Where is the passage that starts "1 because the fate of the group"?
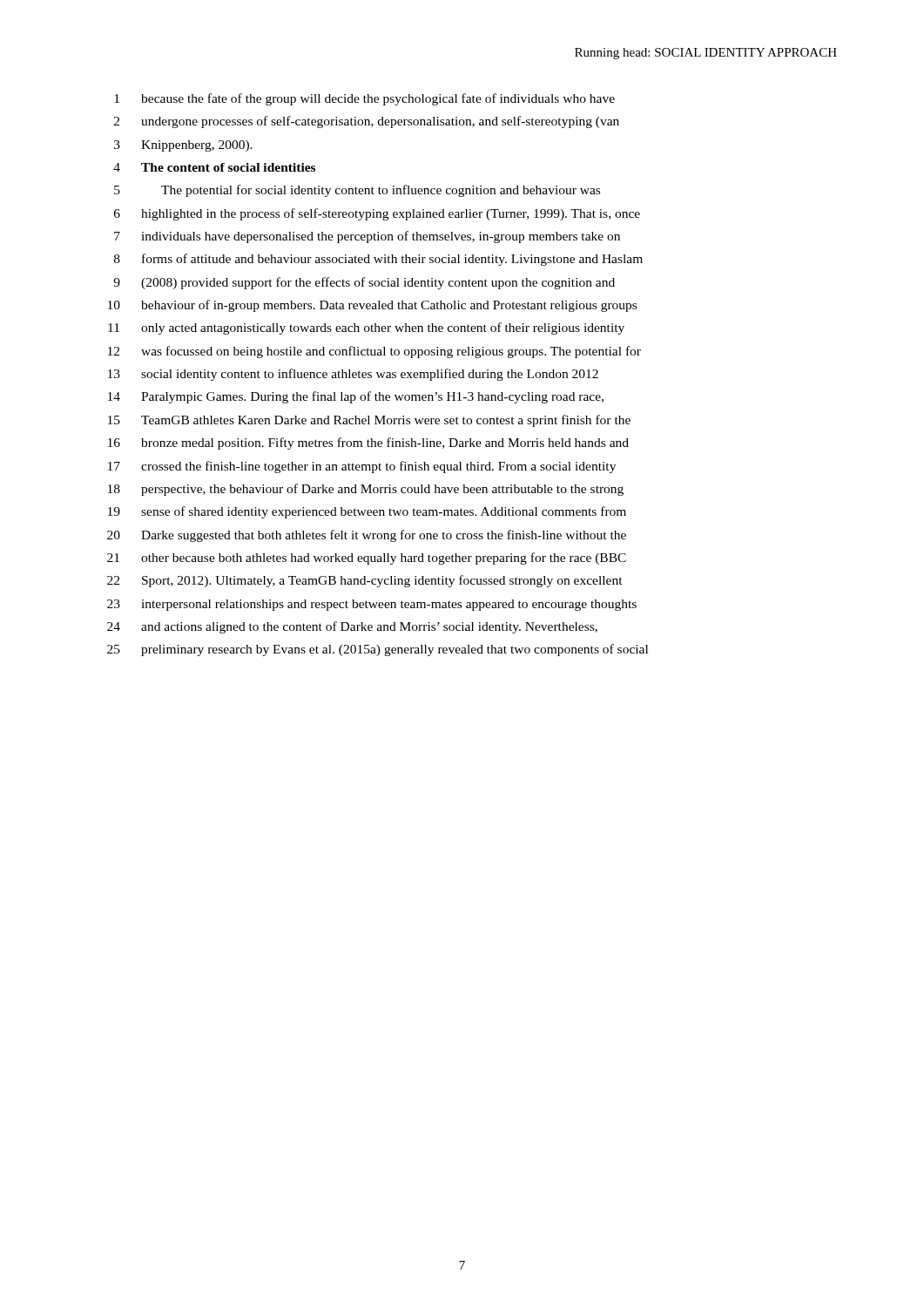924x1307 pixels. [462, 122]
